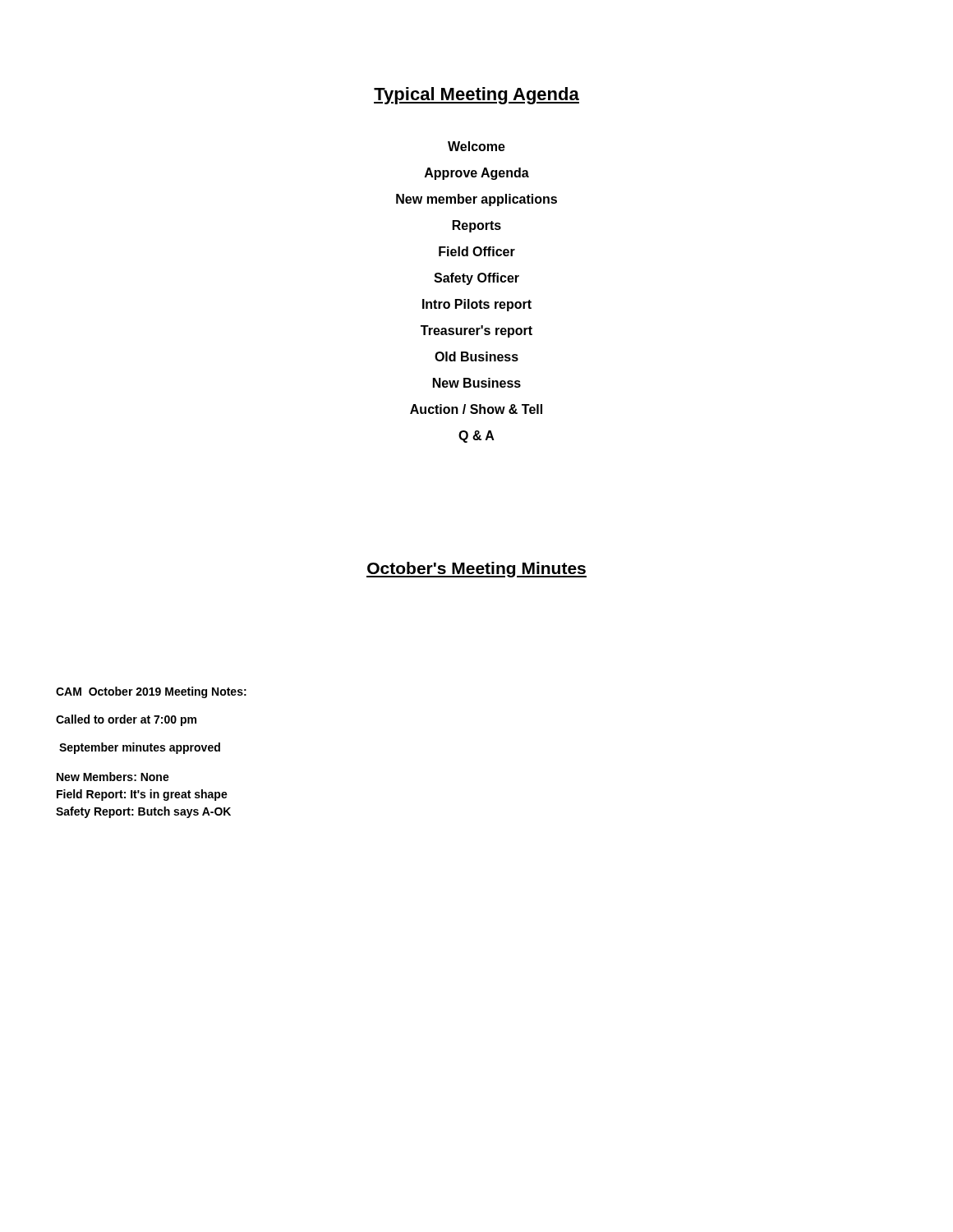Point to the block starting "Old Business"
The image size is (953, 1232).
click(x=476, y=357)
